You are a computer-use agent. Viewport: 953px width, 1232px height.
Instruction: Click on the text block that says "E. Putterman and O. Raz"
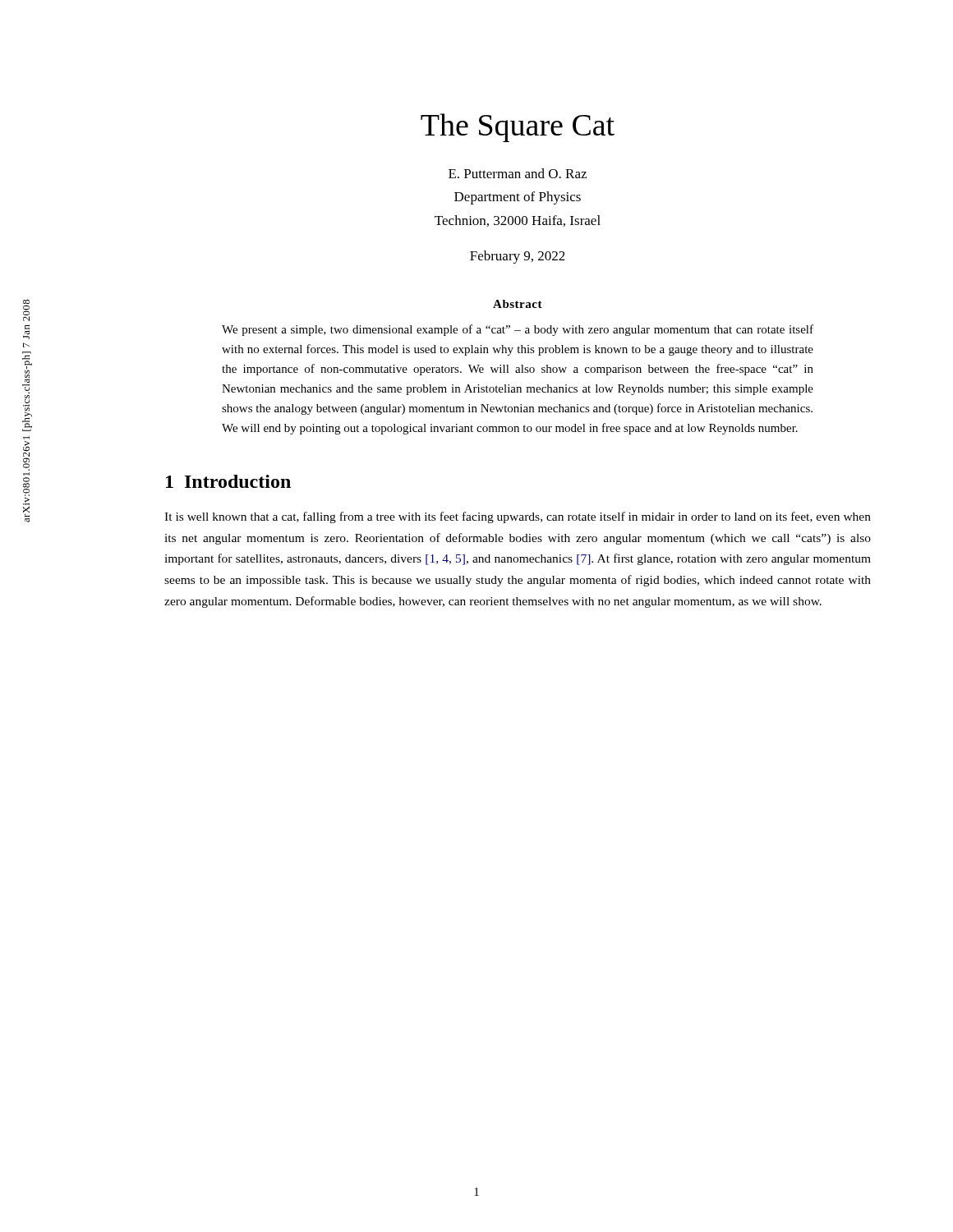point(518,197)
